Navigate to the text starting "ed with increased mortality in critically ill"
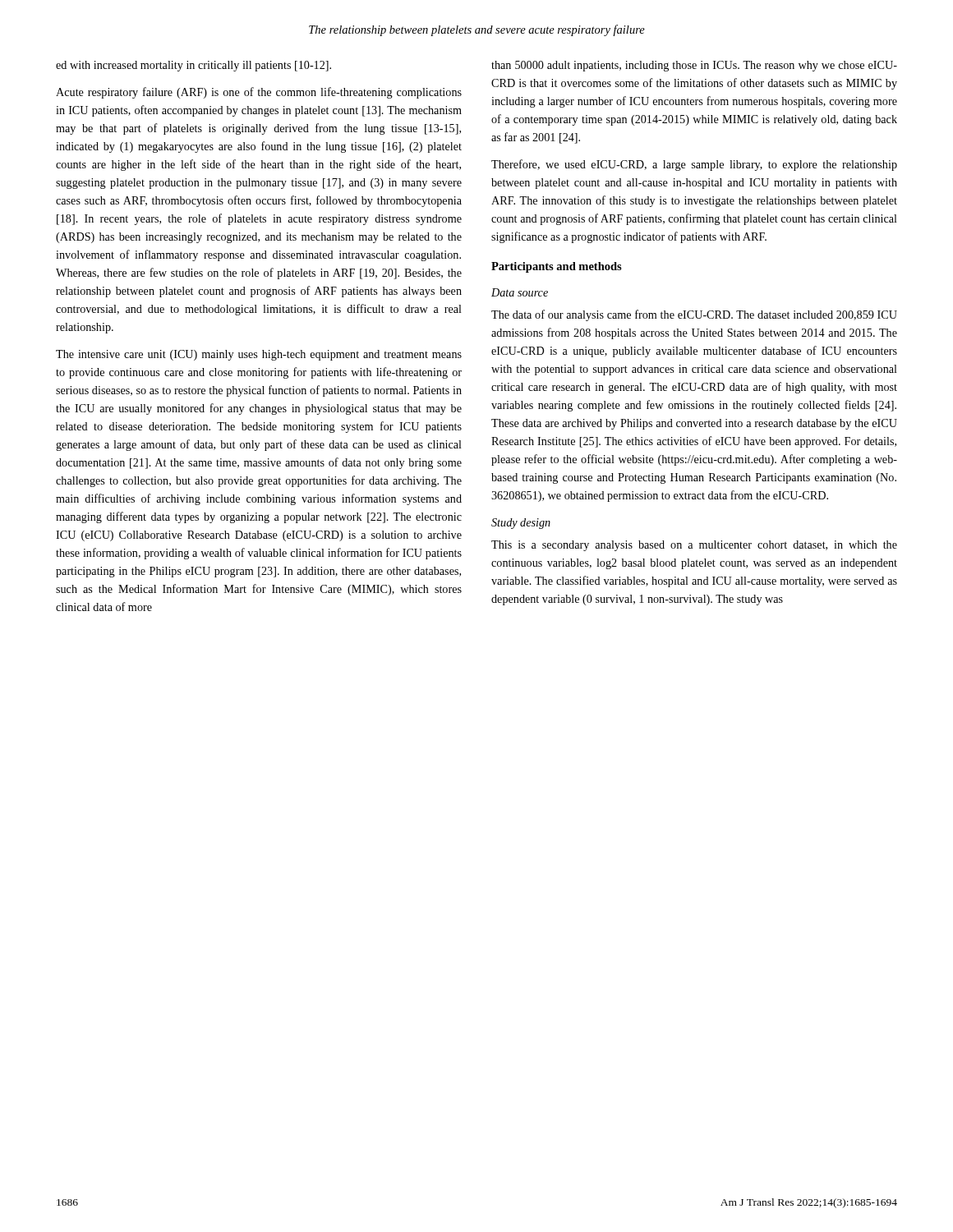953x1232 pixels. [194, 65]
